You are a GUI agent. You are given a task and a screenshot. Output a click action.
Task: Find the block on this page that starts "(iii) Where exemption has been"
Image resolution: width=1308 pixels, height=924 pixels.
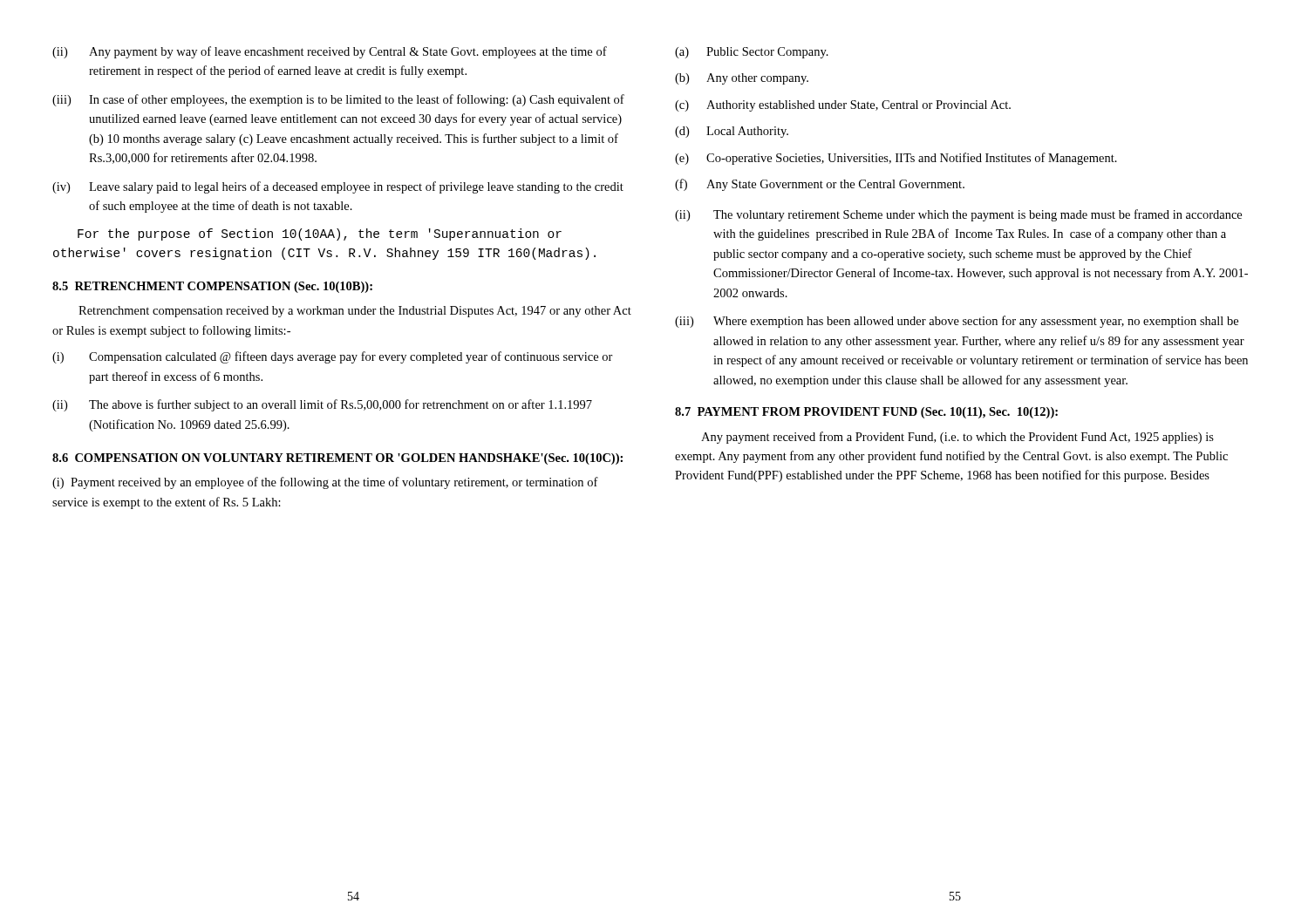click(x=965, y=350)
